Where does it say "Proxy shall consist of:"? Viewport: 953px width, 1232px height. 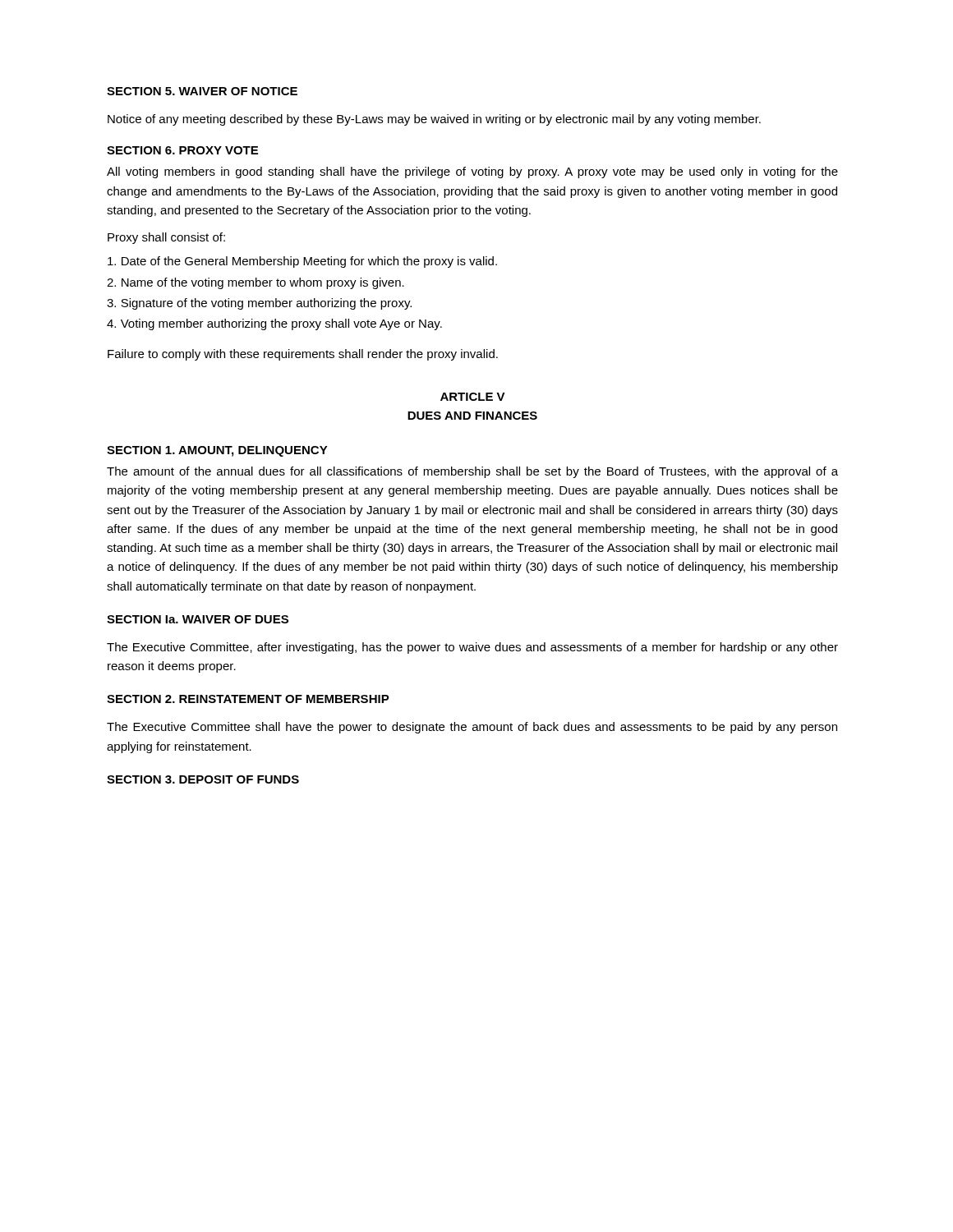tap(166, 237)
